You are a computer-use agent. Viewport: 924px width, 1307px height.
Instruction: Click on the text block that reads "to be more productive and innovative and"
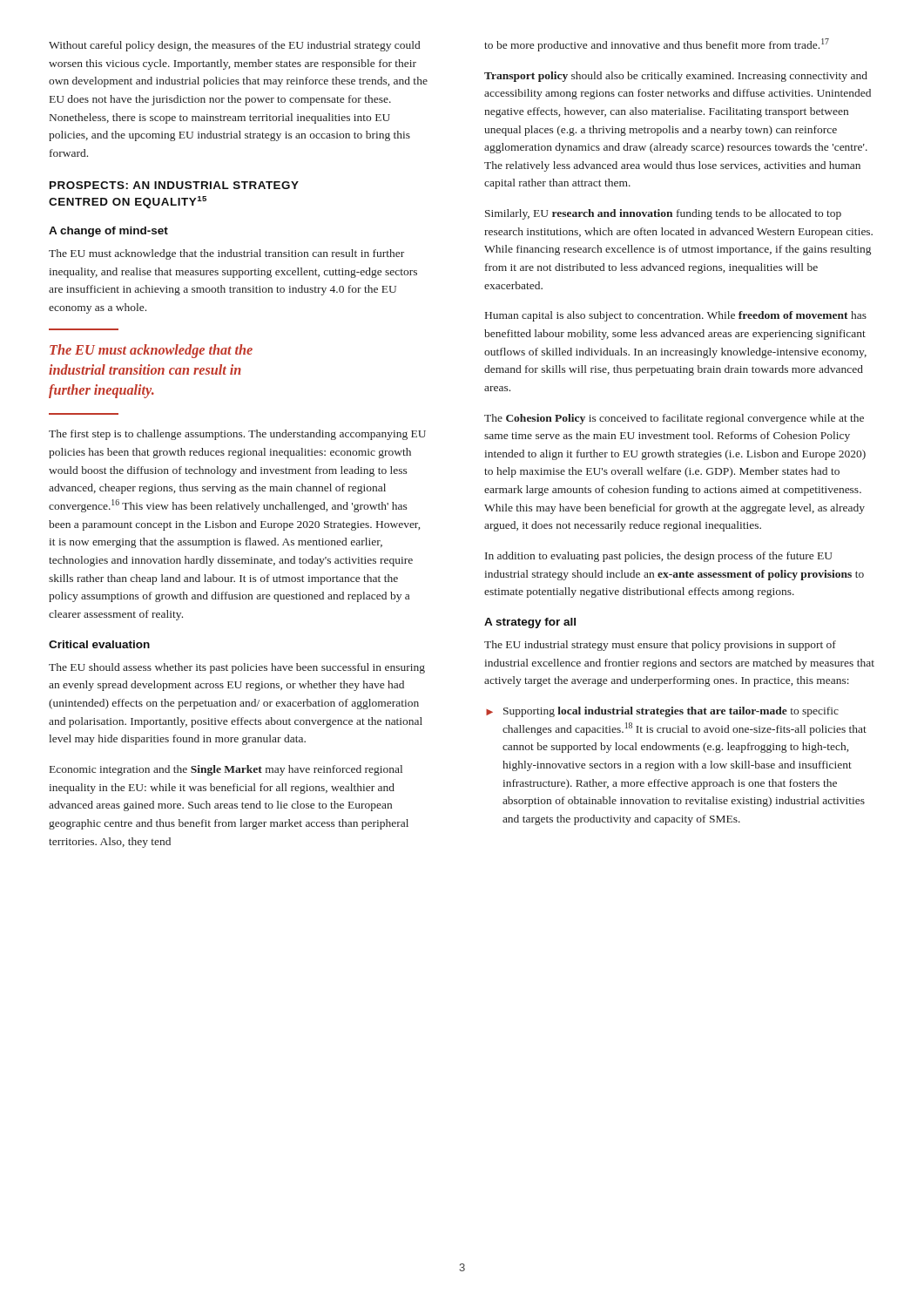coord(657,44)
